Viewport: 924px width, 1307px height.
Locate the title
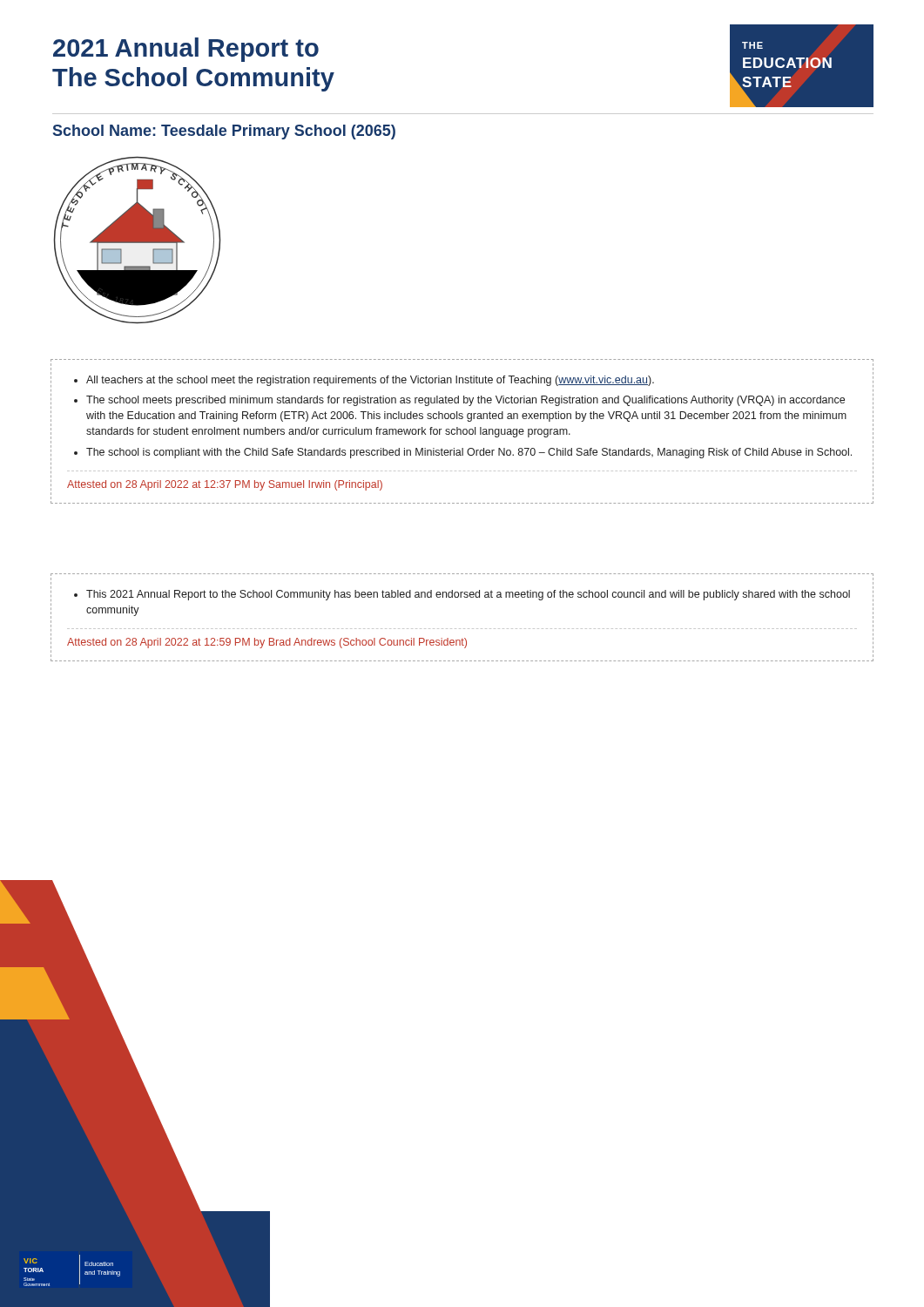(226, 63)
